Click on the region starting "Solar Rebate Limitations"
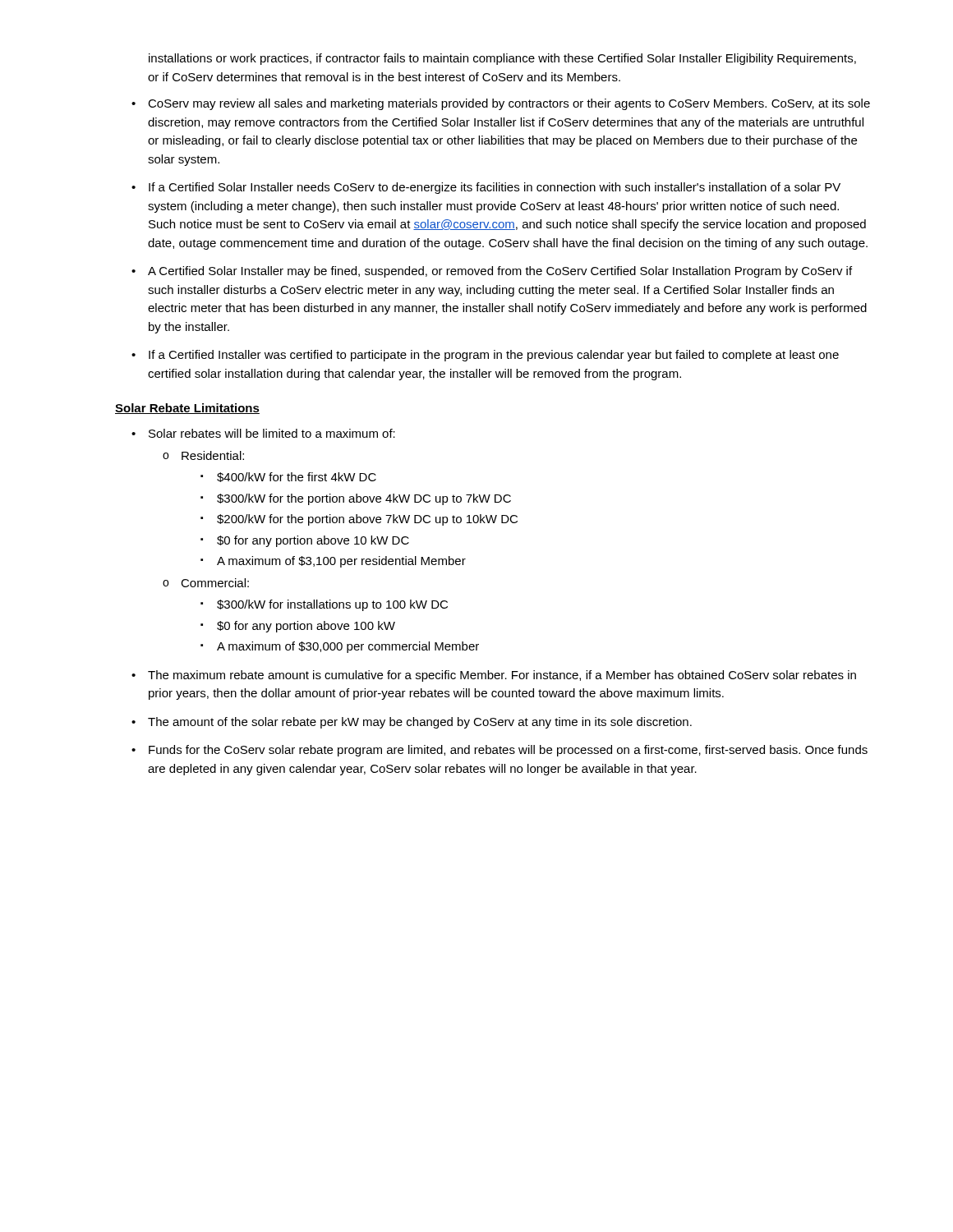Viewport: 953px width, 1232px height. pyautogui.click(x=187, y=408)
